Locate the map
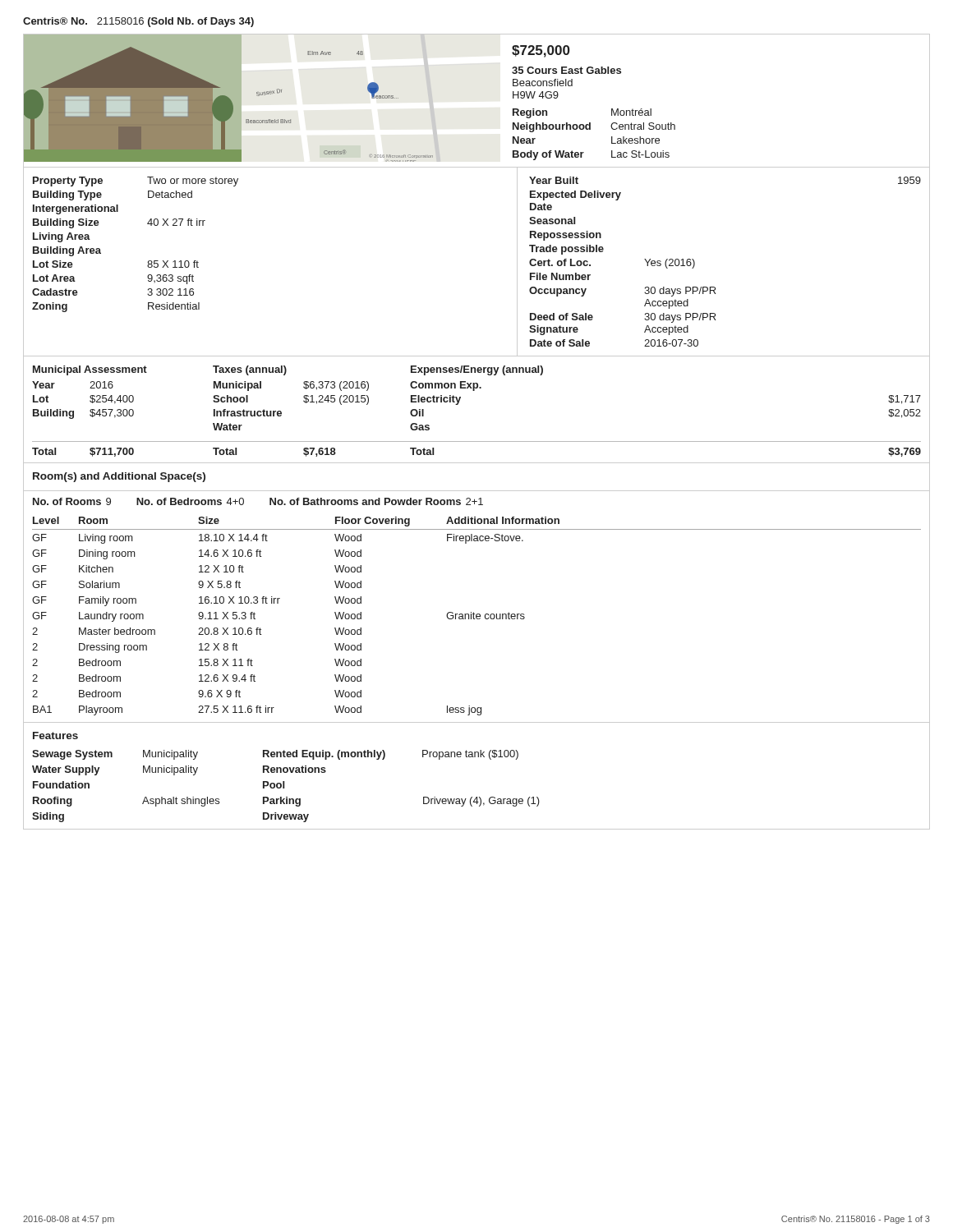 tap(371, 98)
